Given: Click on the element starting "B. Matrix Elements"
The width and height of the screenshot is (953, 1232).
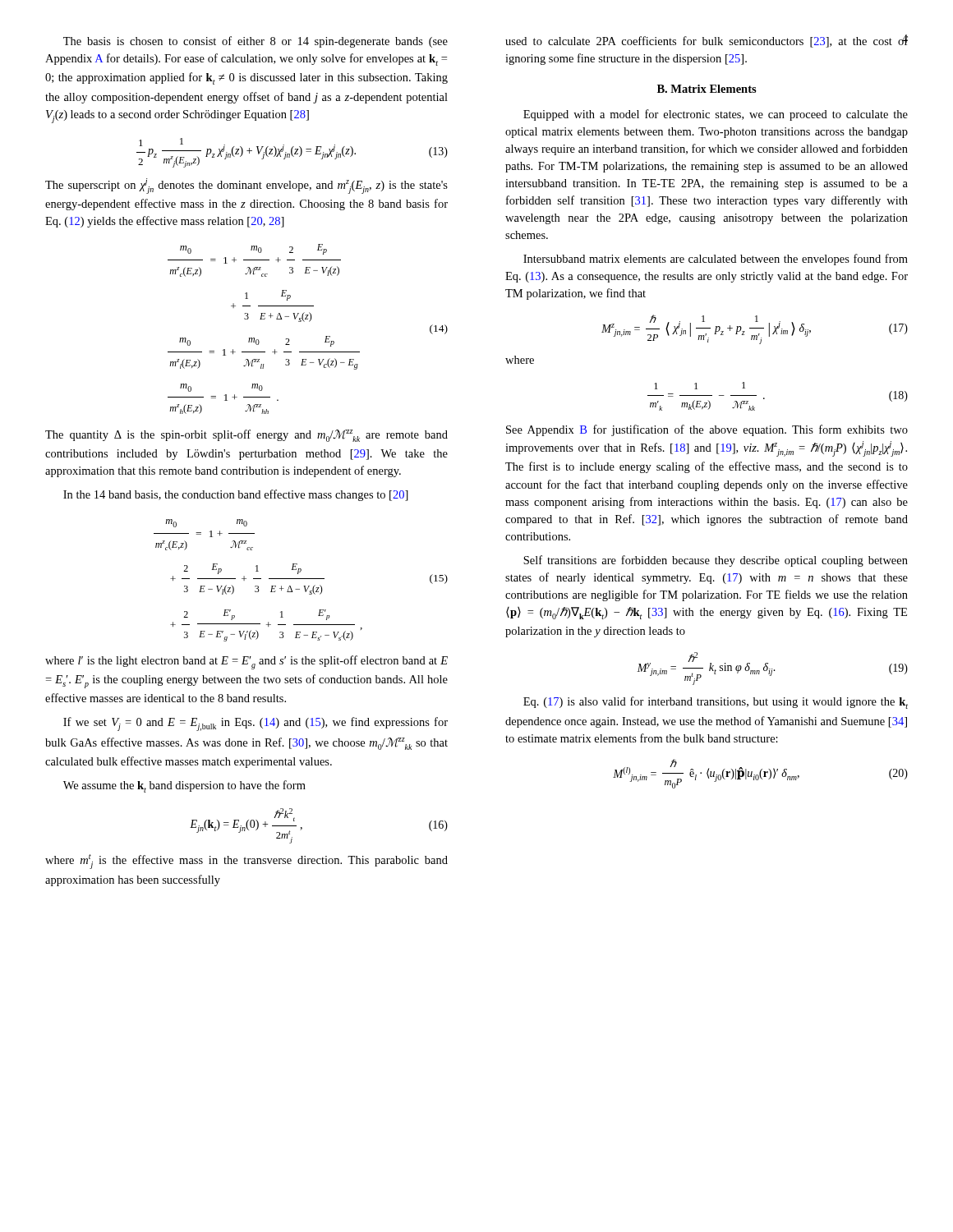Looking at the screenshot, I should [x=707, y=89].
